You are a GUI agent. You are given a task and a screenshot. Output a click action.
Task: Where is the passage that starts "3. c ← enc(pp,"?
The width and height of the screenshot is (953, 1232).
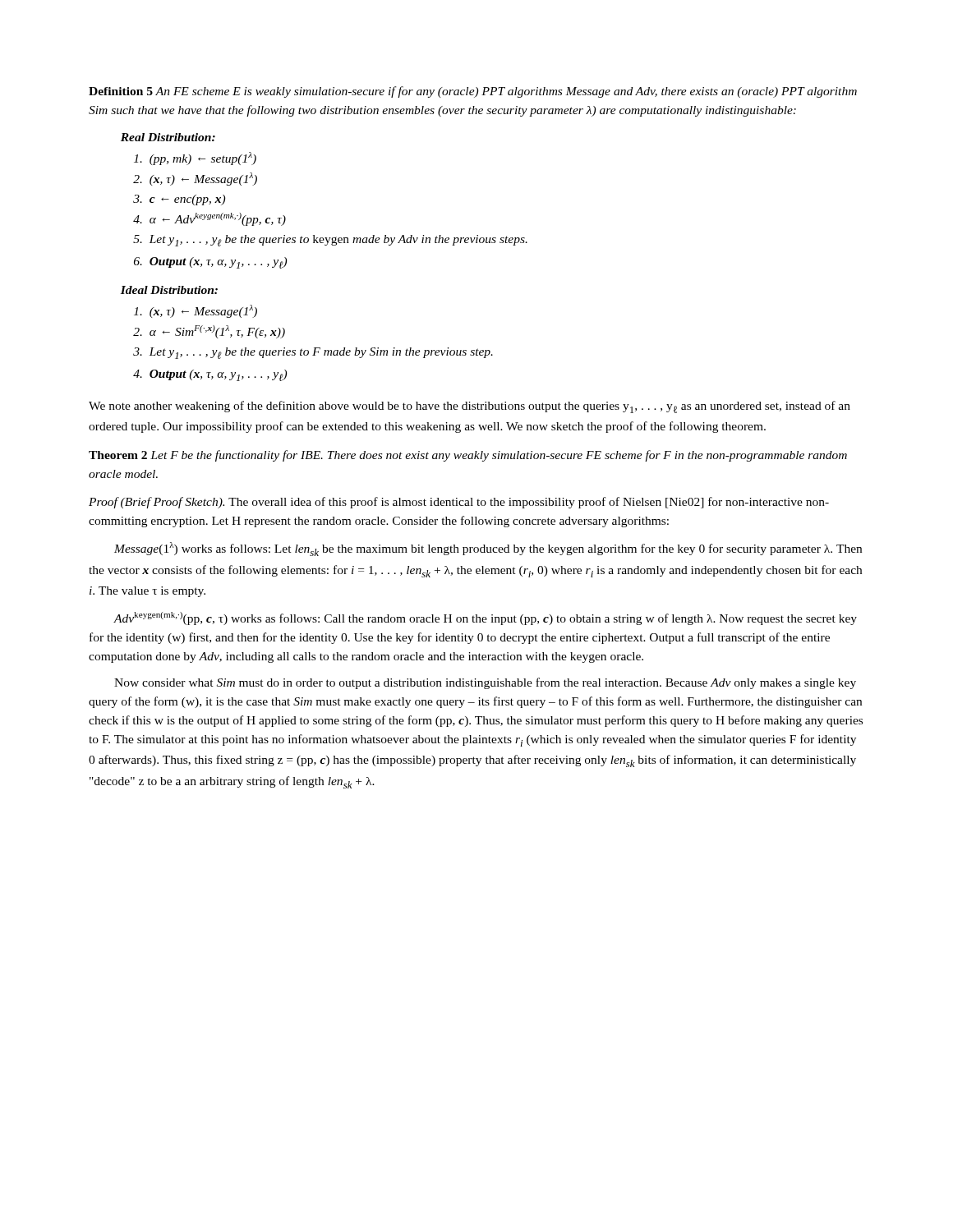point(179,198)
